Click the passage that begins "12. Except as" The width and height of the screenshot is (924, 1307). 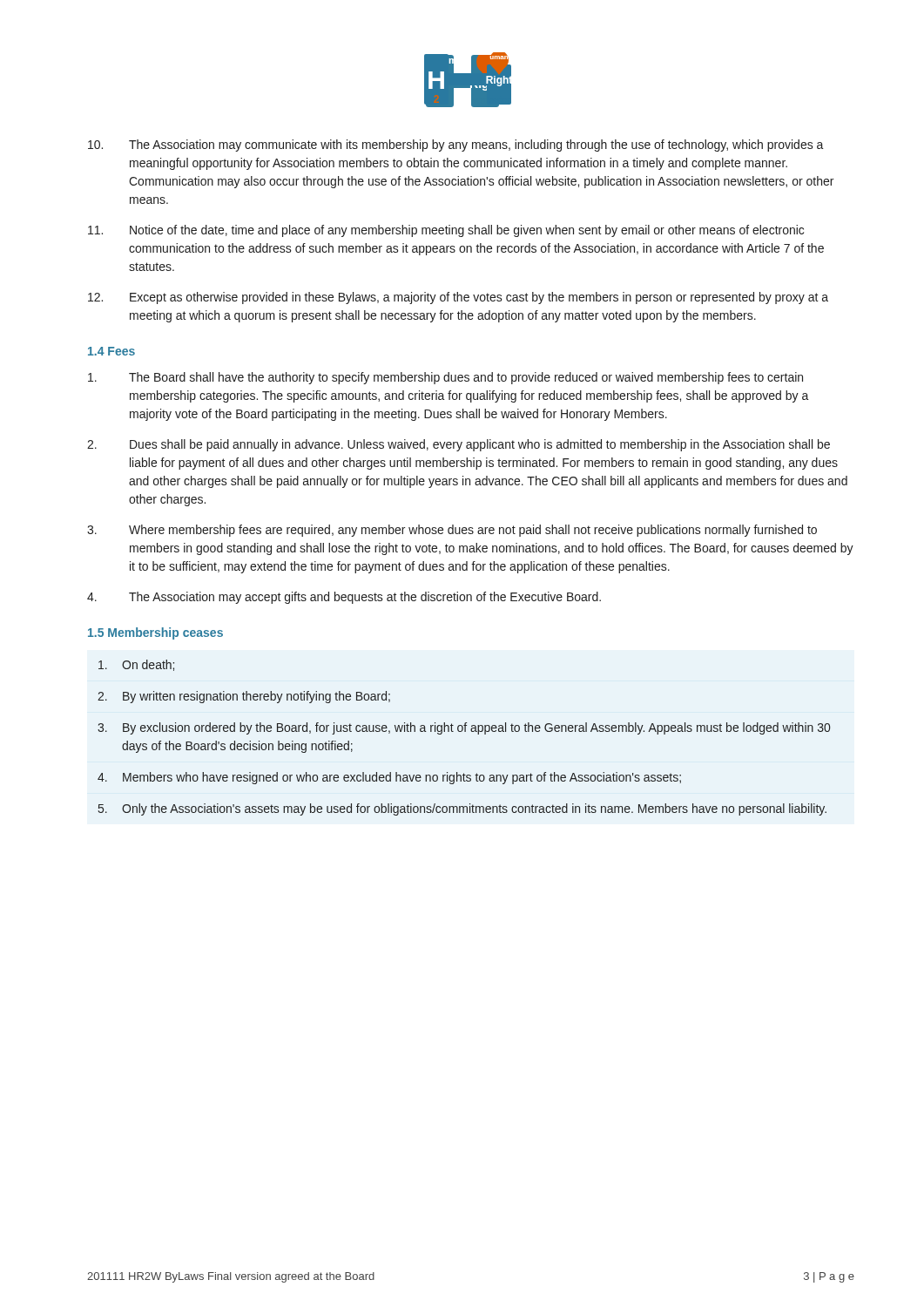471,307
